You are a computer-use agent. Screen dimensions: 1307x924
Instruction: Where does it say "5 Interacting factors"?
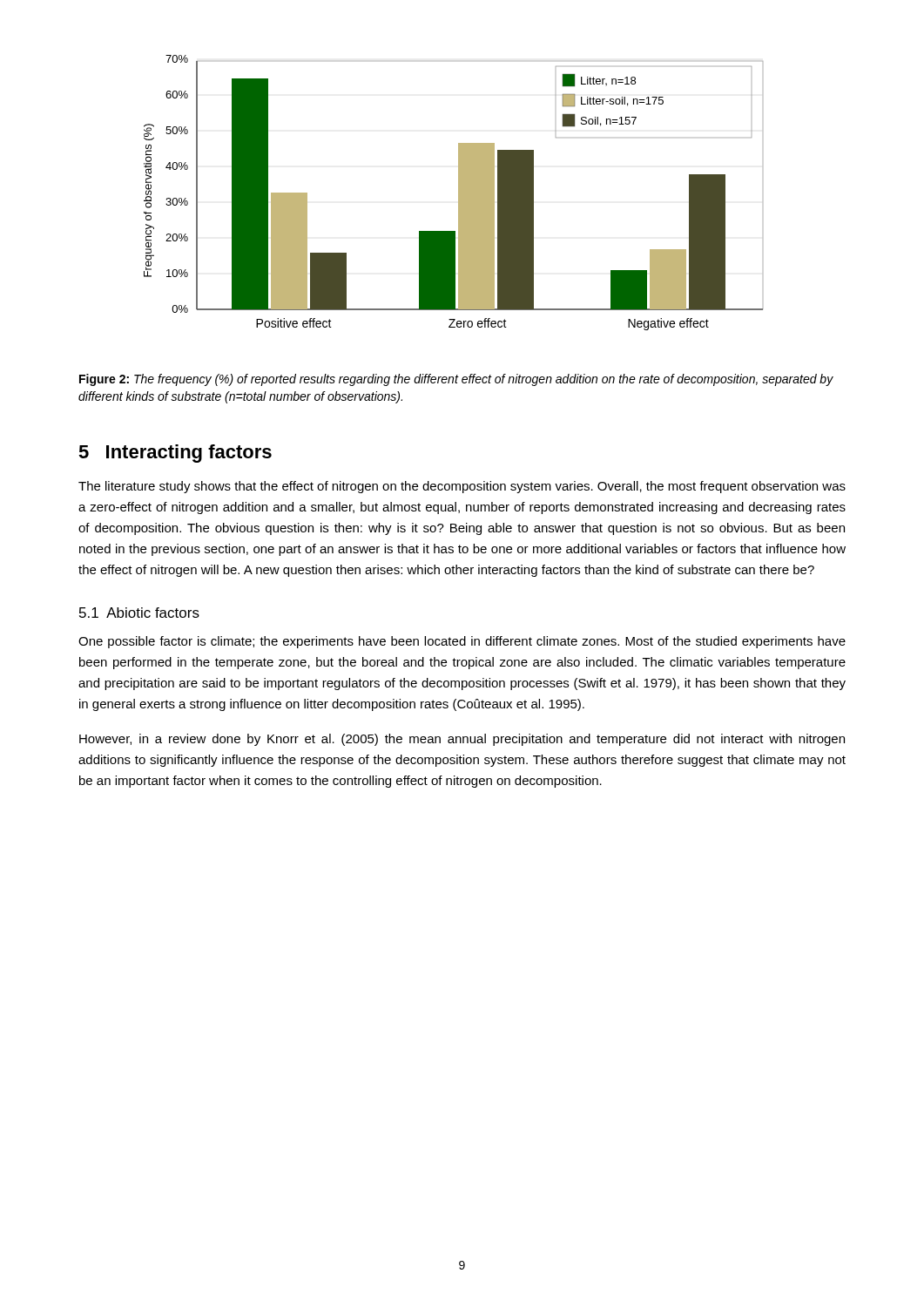(175, 451)
